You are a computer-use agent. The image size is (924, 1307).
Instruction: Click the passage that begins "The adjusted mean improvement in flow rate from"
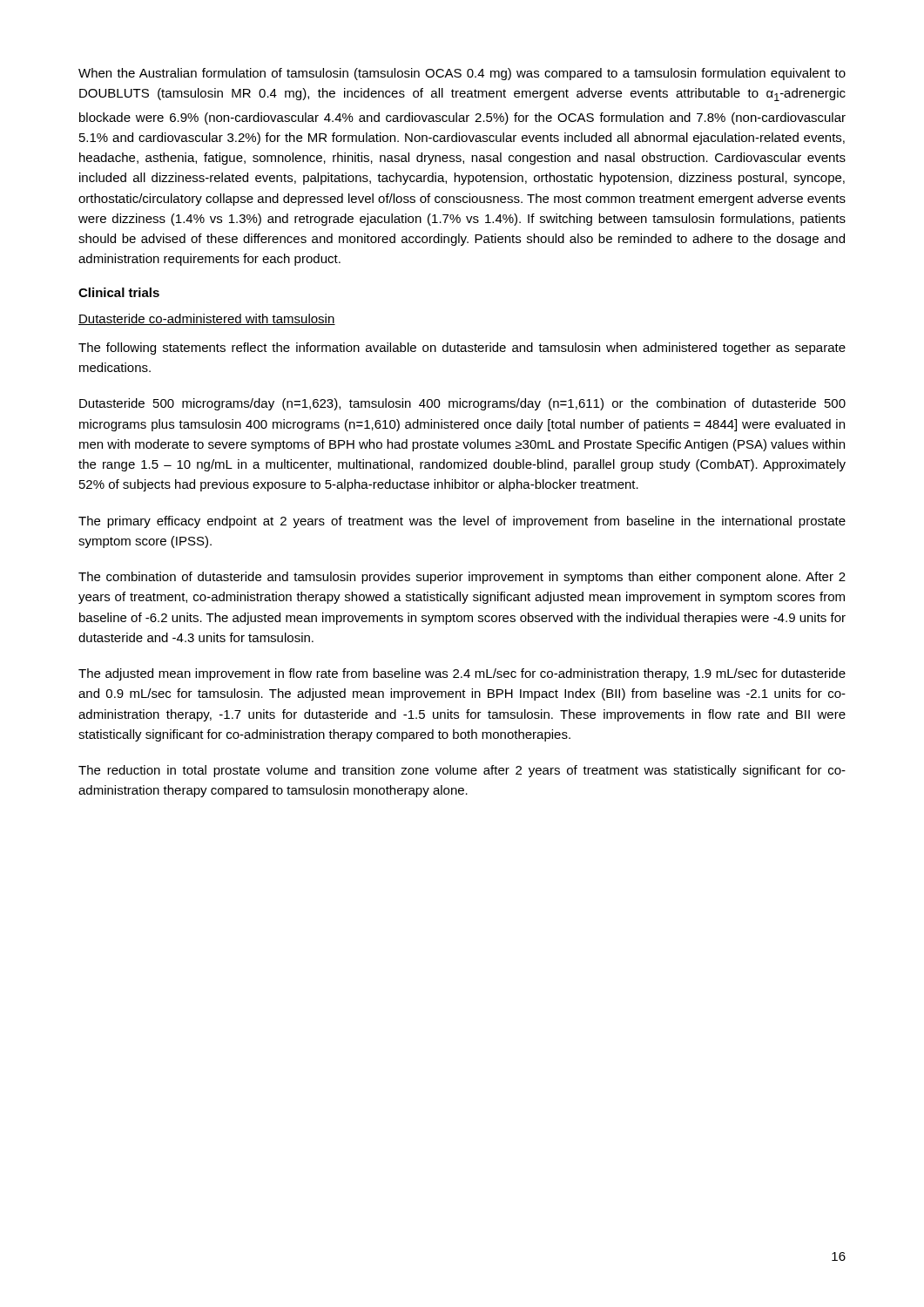pos(462,704)
